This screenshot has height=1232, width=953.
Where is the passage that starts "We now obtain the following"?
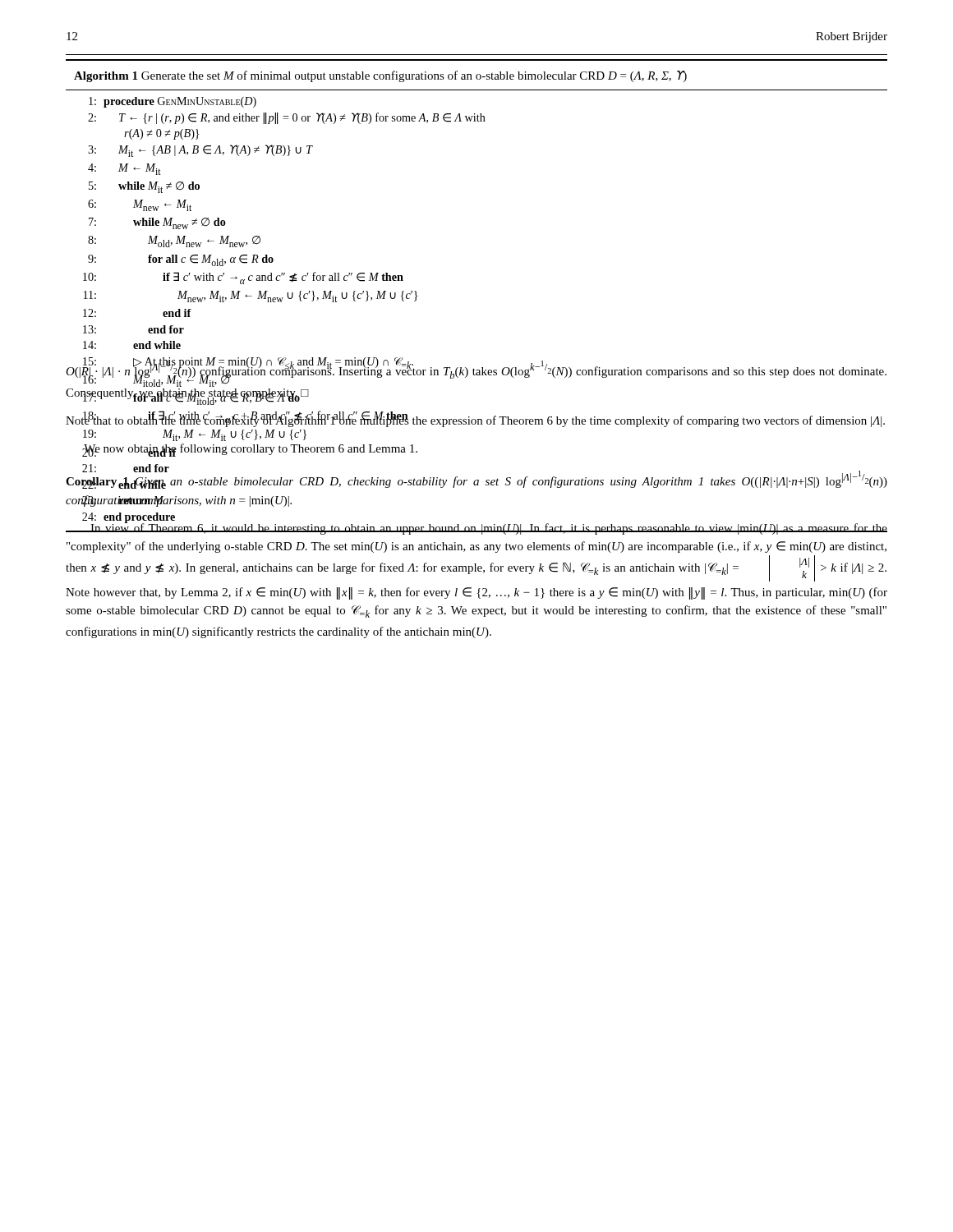pos(242,449)
